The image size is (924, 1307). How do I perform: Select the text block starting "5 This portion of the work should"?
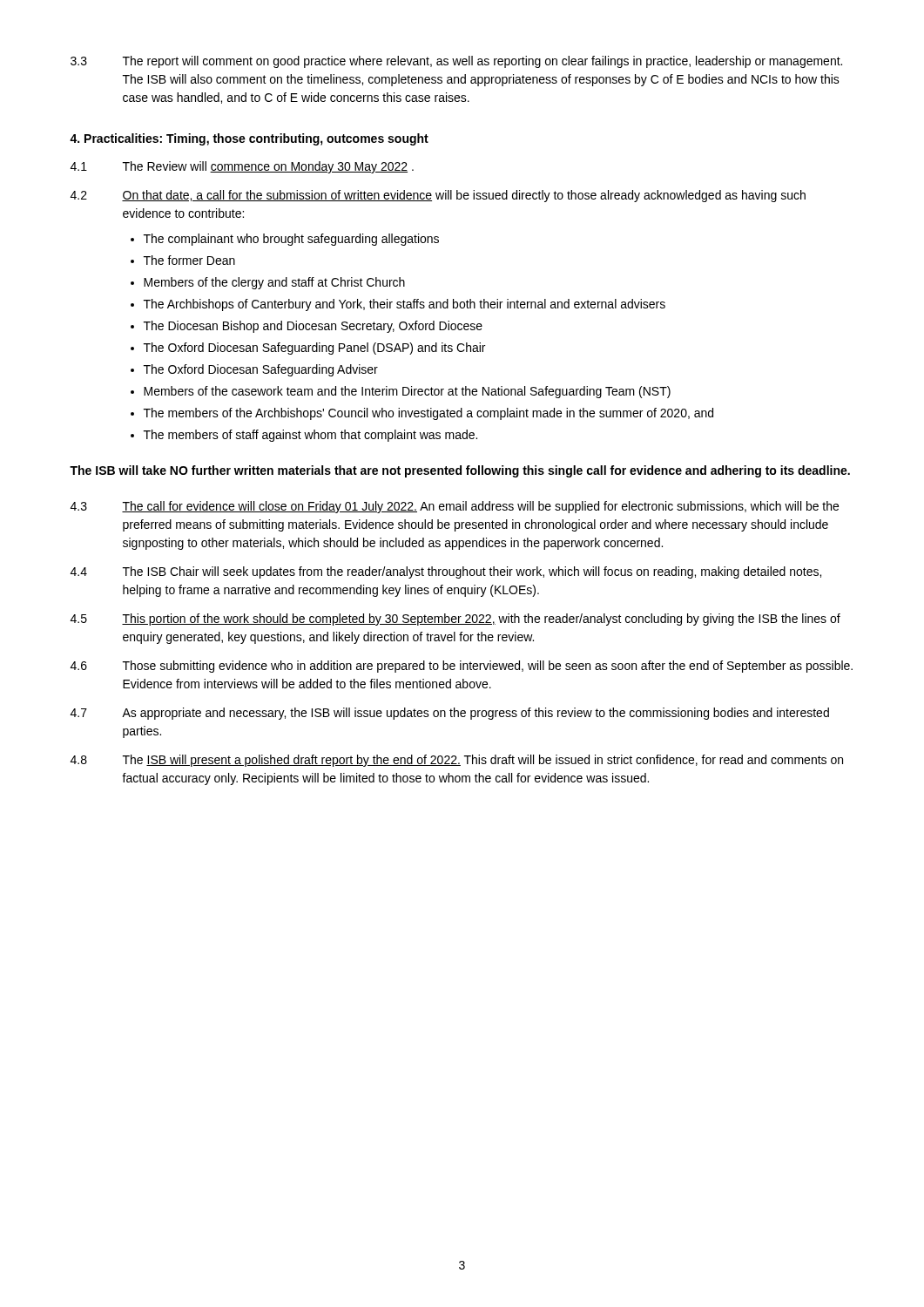pyautogui.click(x=462, y=628)
